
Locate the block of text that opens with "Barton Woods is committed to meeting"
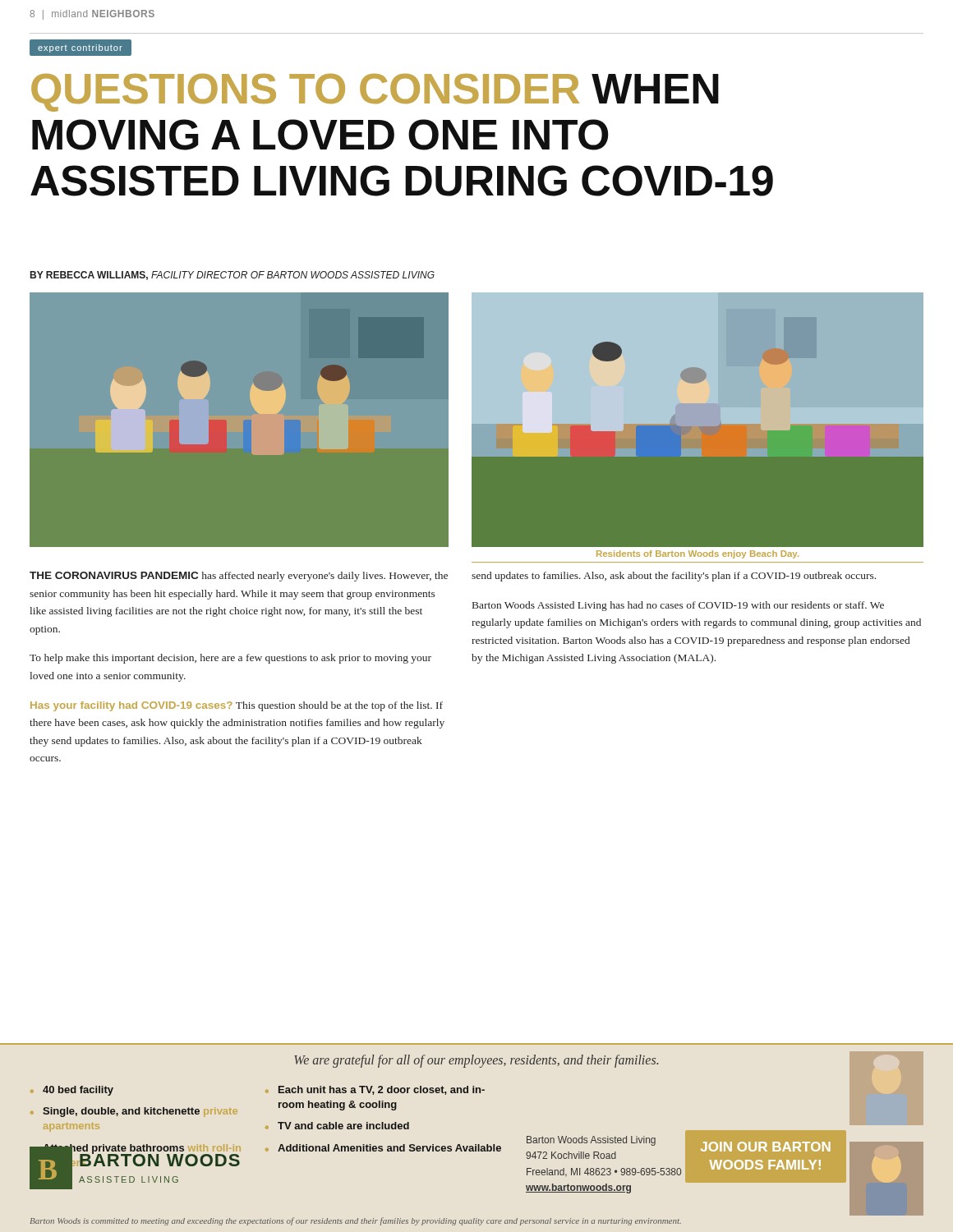[x=356, y=1220]
